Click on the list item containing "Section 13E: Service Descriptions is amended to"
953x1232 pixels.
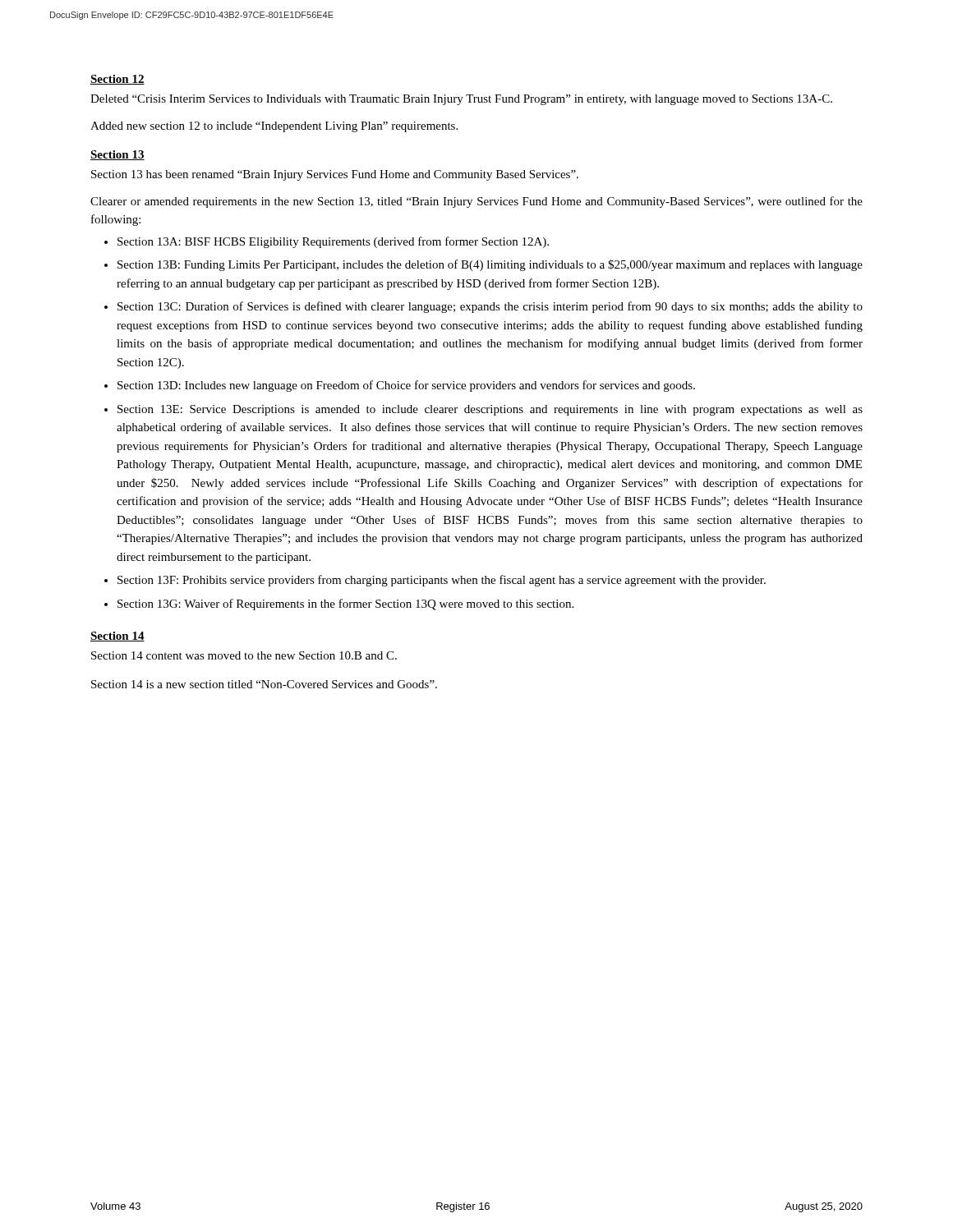490,483
